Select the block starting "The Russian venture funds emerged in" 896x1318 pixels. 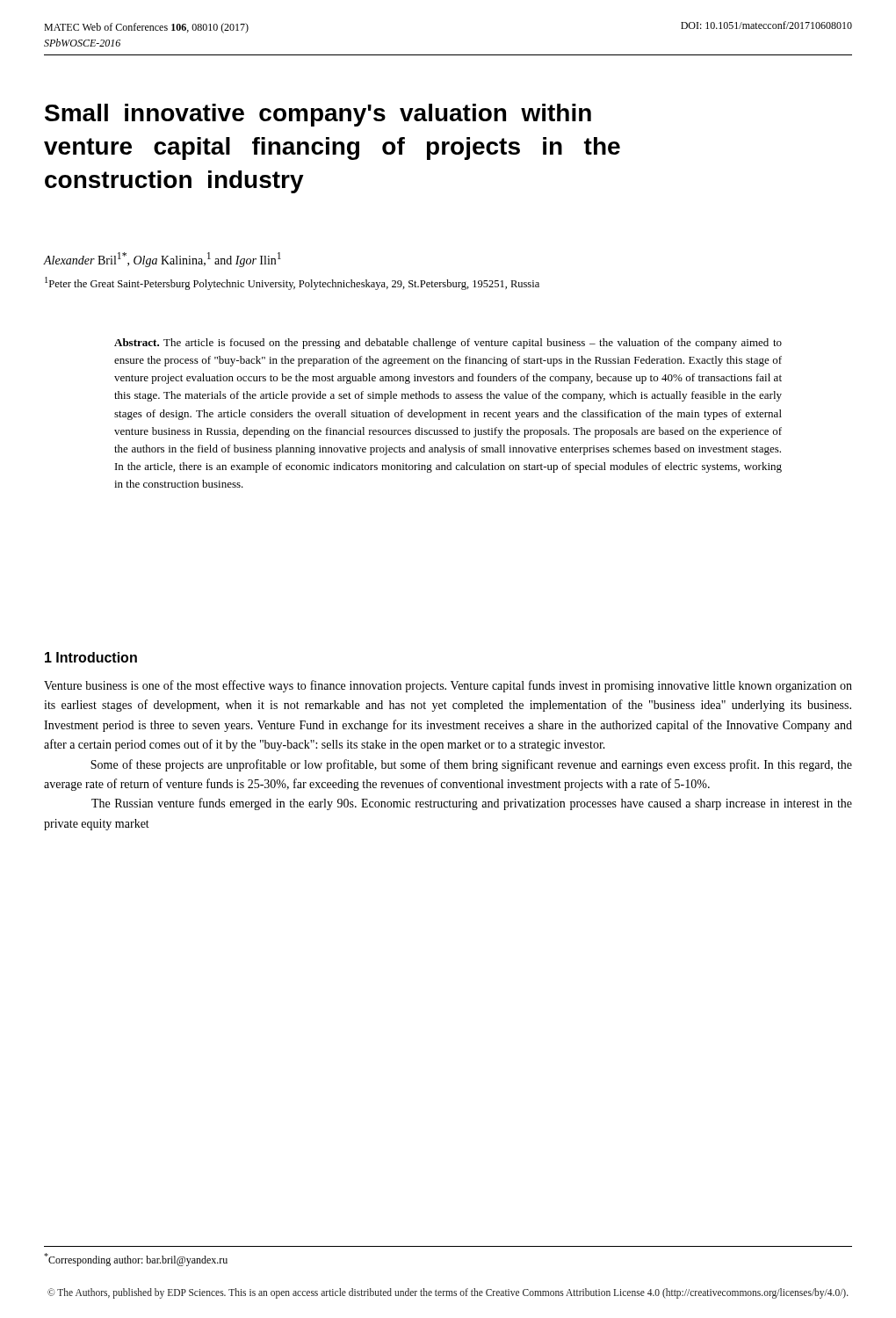click(448, 814)
